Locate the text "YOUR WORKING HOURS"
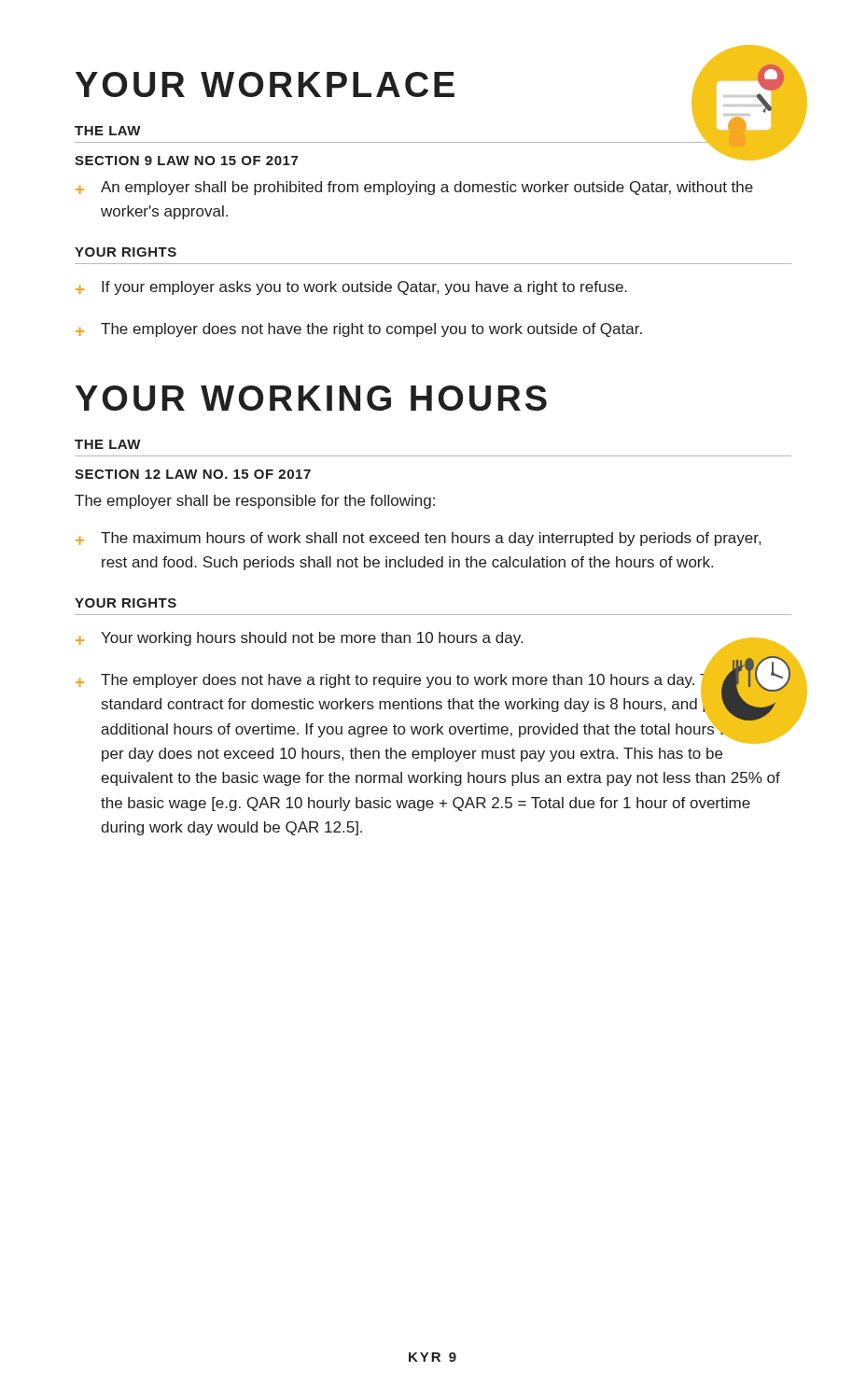Screen dimensions: 1400x866 [433, 399]
